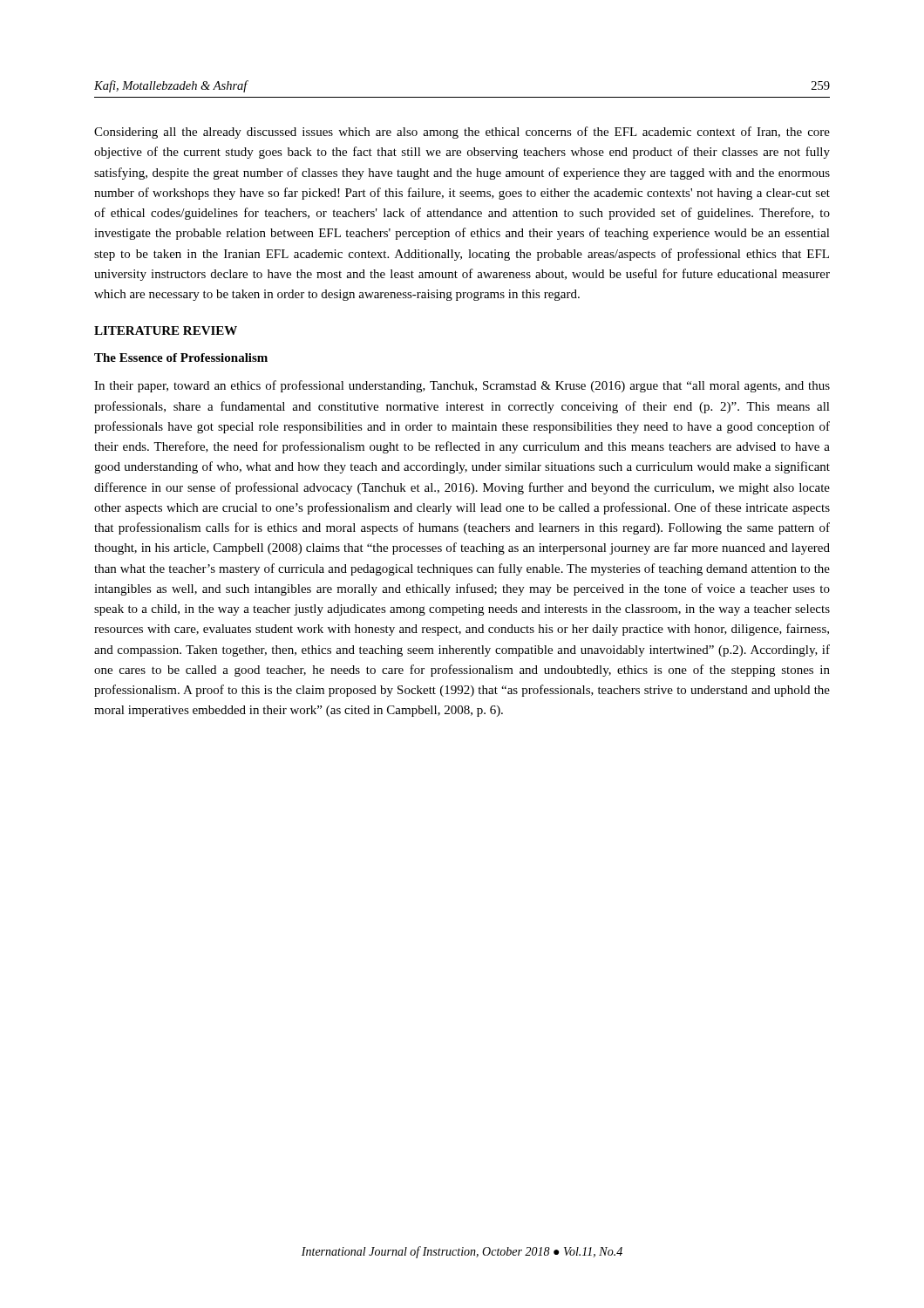Find the region starting "Considering all the already discussed"

point(462,213)
